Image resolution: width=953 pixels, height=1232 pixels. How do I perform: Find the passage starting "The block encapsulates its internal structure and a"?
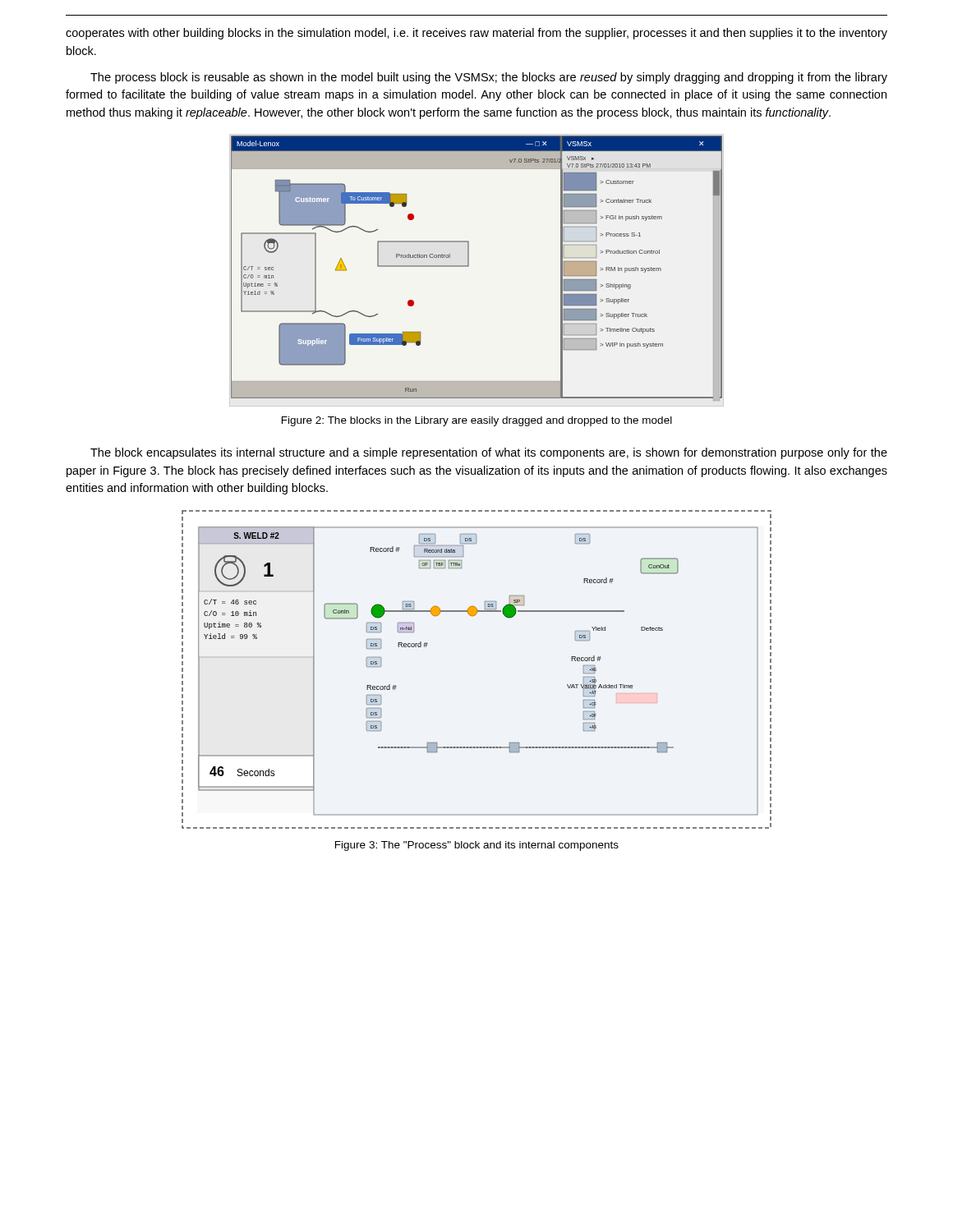476,470
